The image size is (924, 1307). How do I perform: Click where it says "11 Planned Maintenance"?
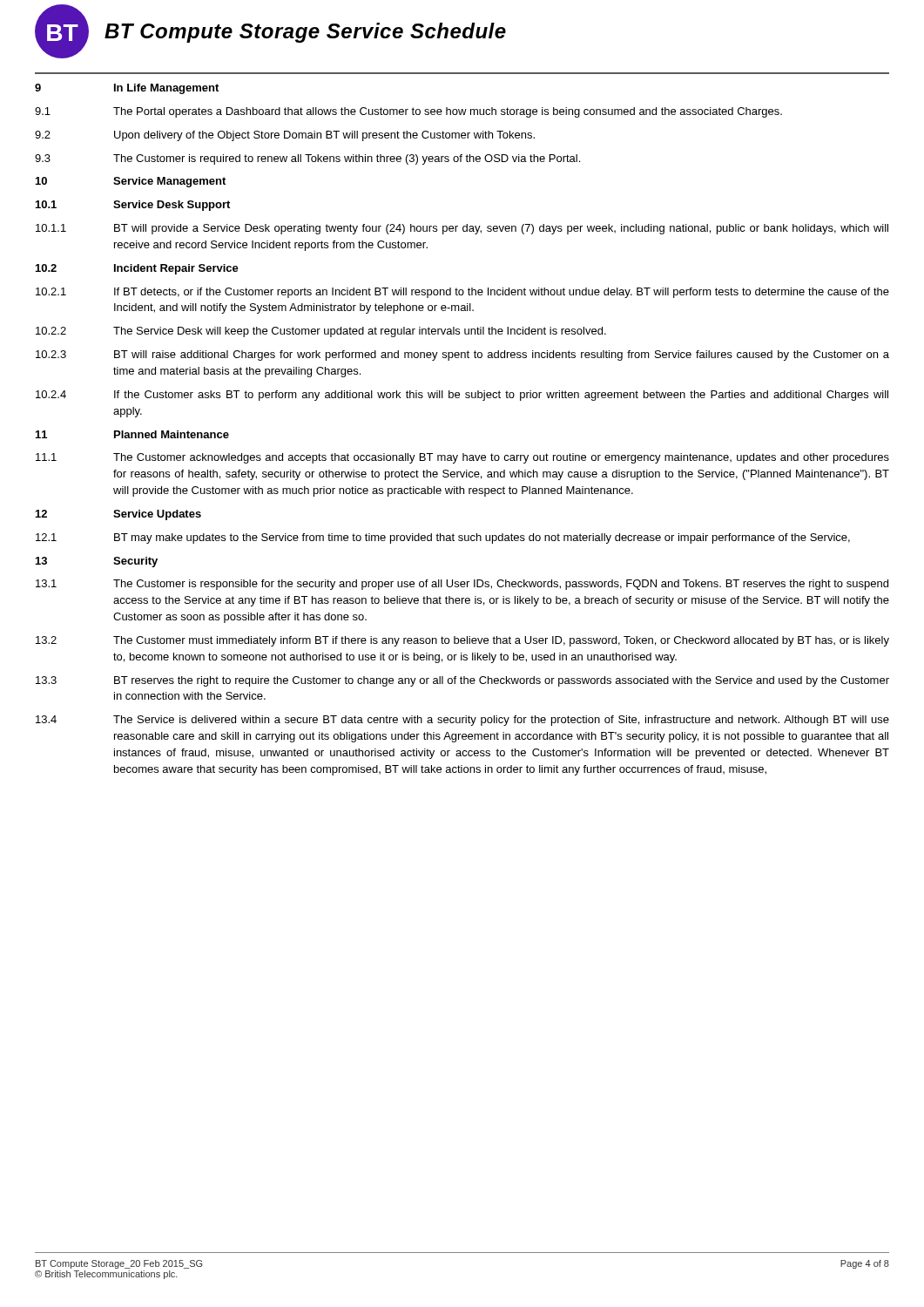132,435
